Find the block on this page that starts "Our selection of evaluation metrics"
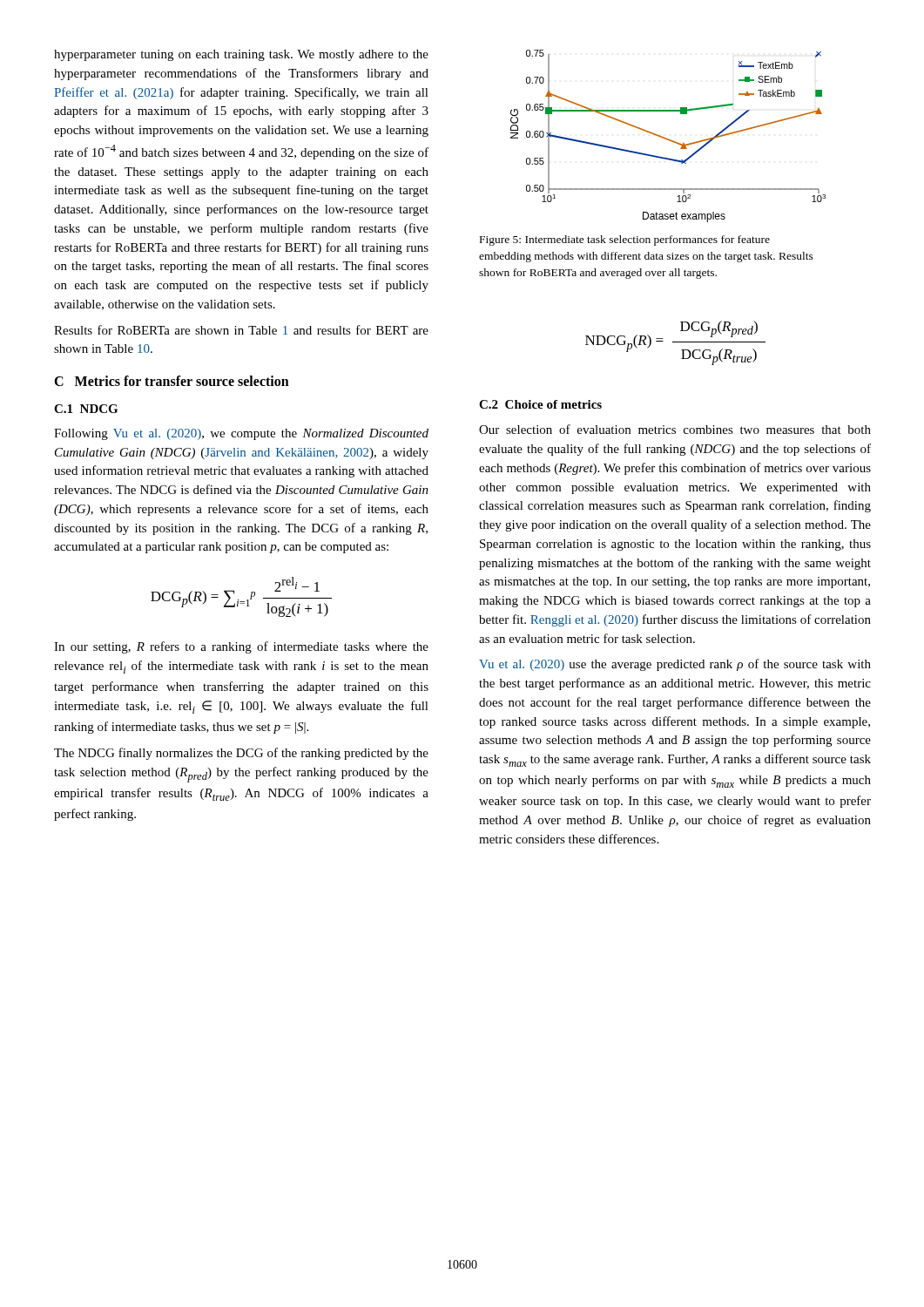Image resolution: width=924 pixels, height=1307 pixels. click(x=675, y=635)
